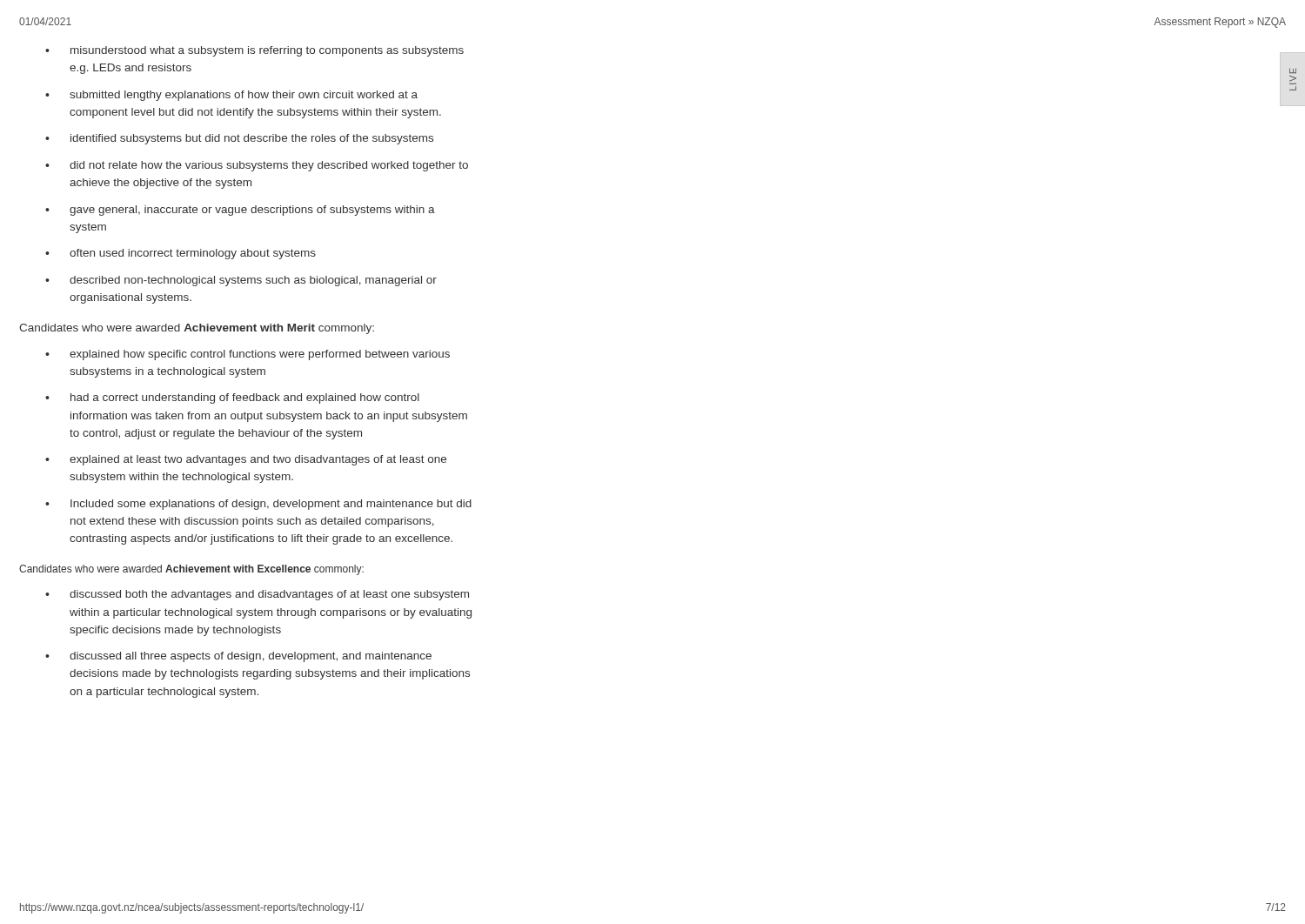Click on the list item with the text "• often used incorrect"
Screen dimensions: 924x1305
click(181, 254)
